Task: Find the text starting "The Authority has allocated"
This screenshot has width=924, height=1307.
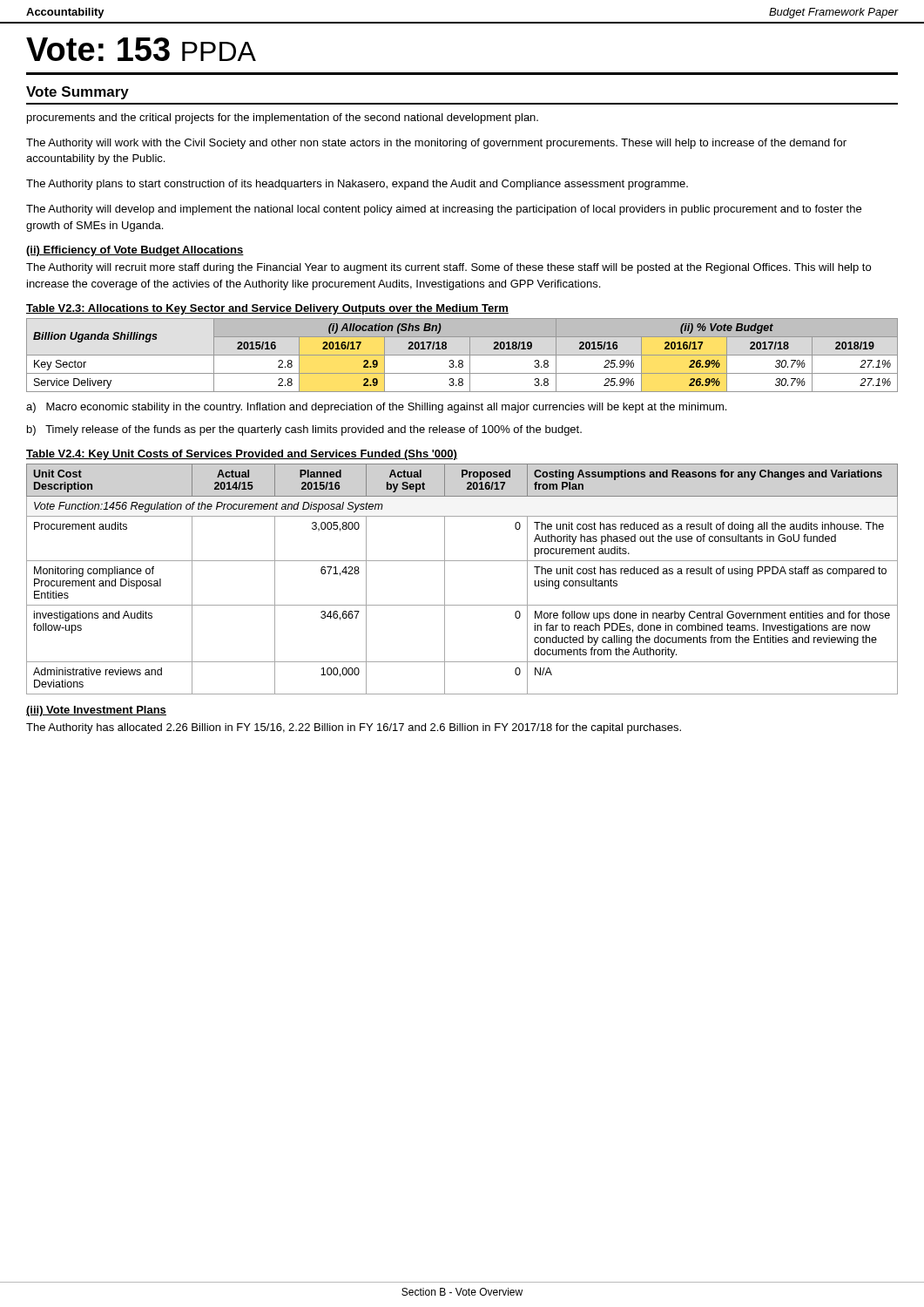Action: pyautogui.click(x=354, y=727)
